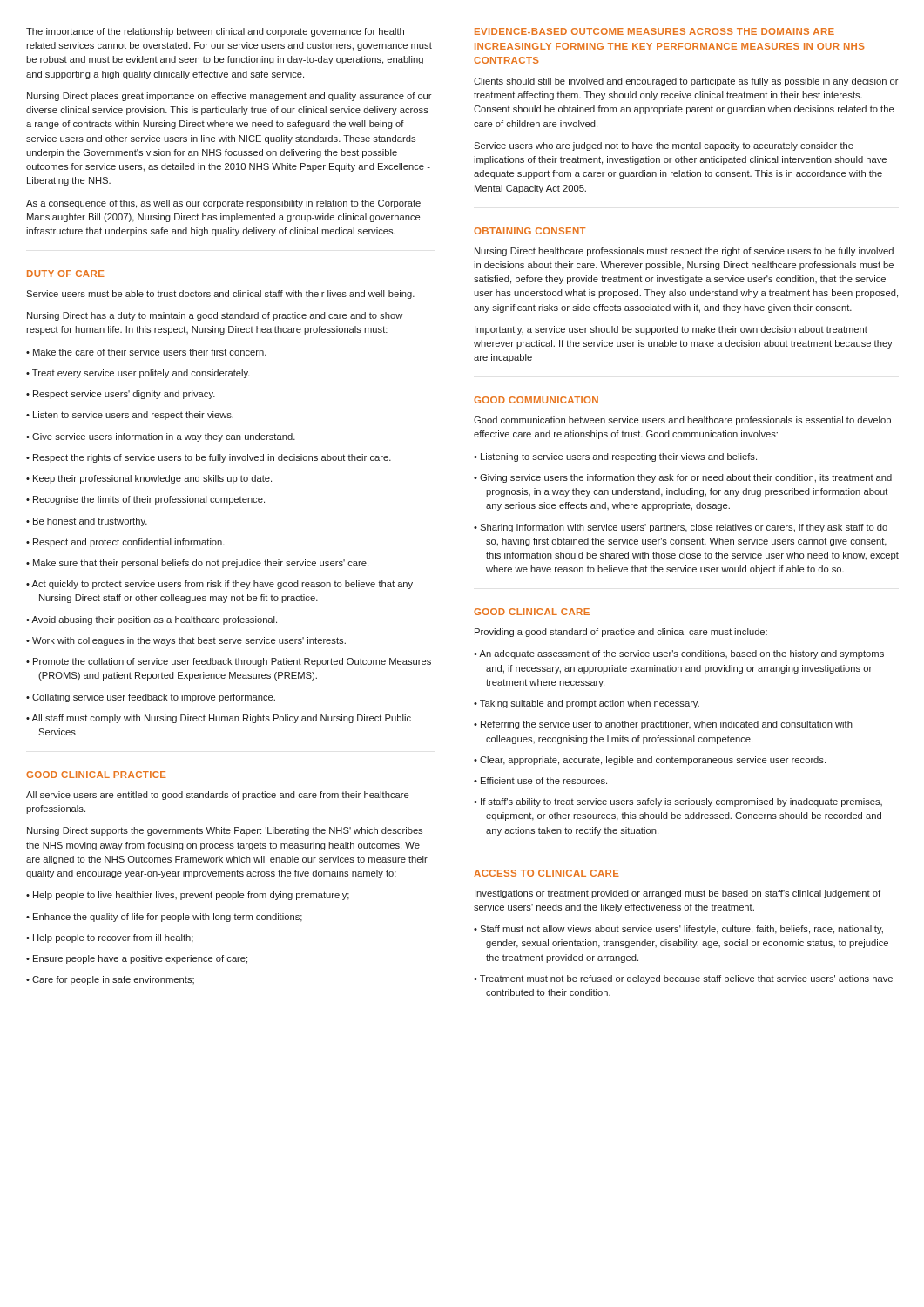Navigate to the element starting "Make the care of their service users"
Screen dimensions: 1307x924
pyautogui.click(x=231, y=352)
